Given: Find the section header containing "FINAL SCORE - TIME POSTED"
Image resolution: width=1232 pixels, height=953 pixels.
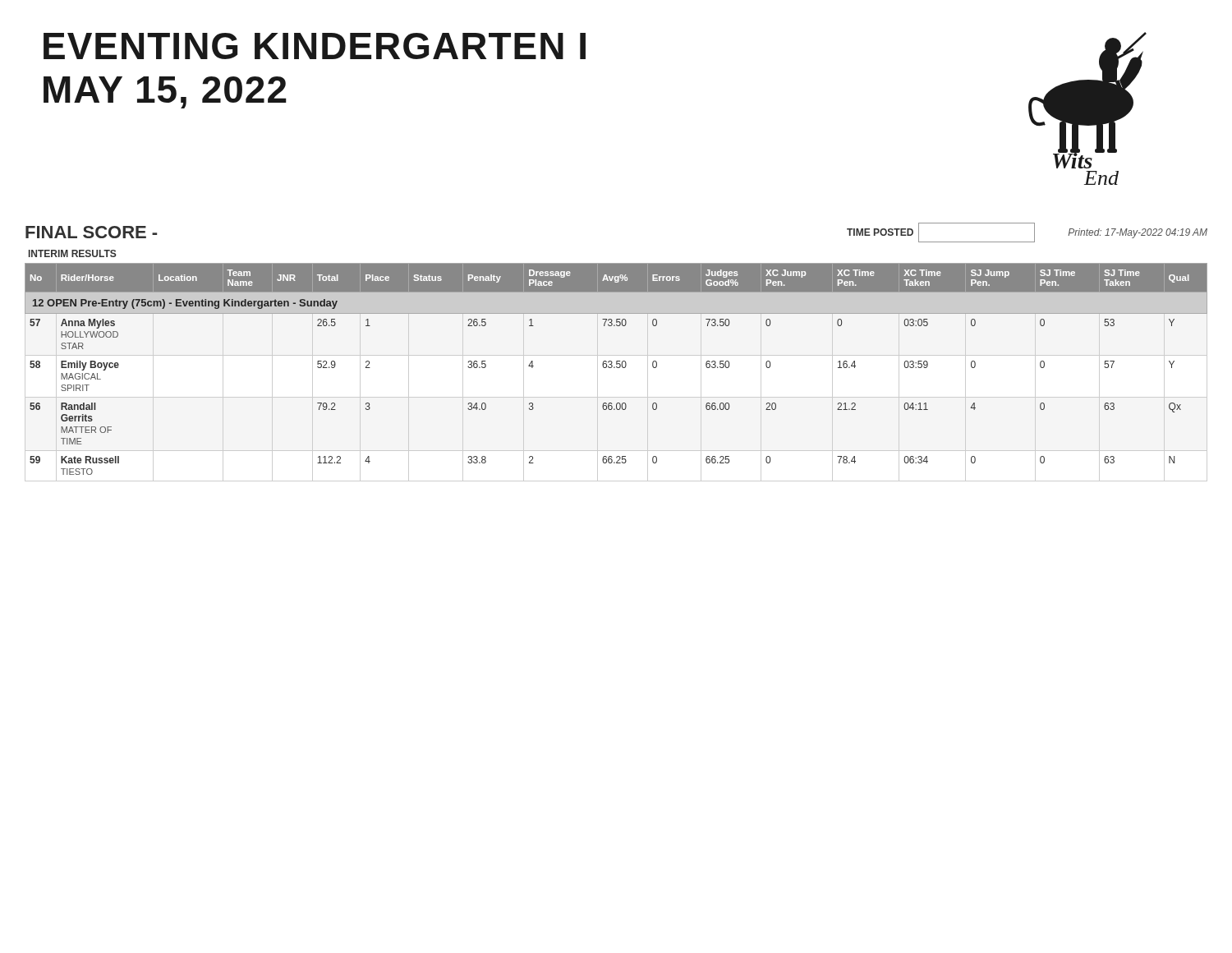Looking at the screenshot, I should tap(88, 232).
